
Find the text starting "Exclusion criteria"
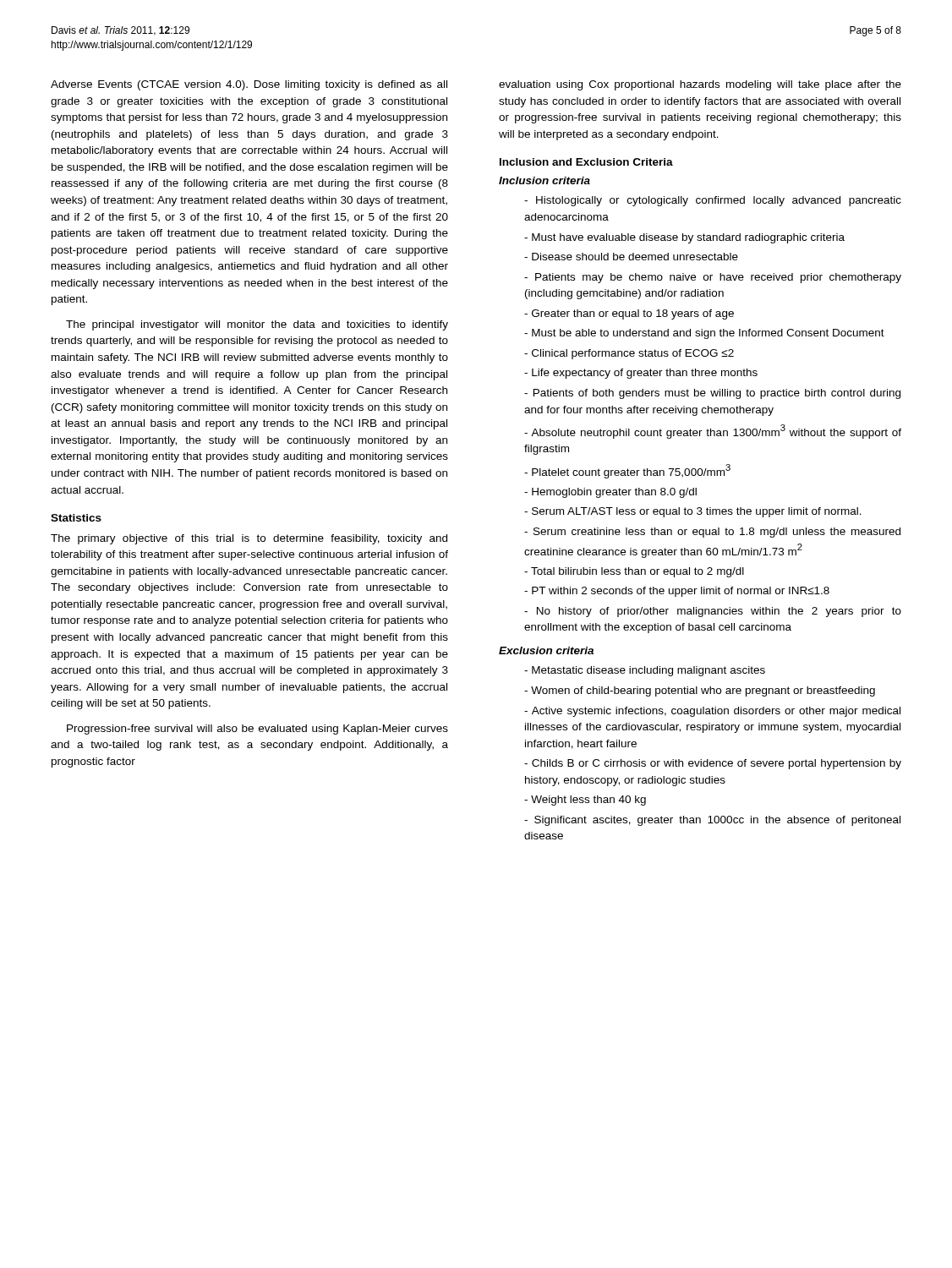point(546,650)
